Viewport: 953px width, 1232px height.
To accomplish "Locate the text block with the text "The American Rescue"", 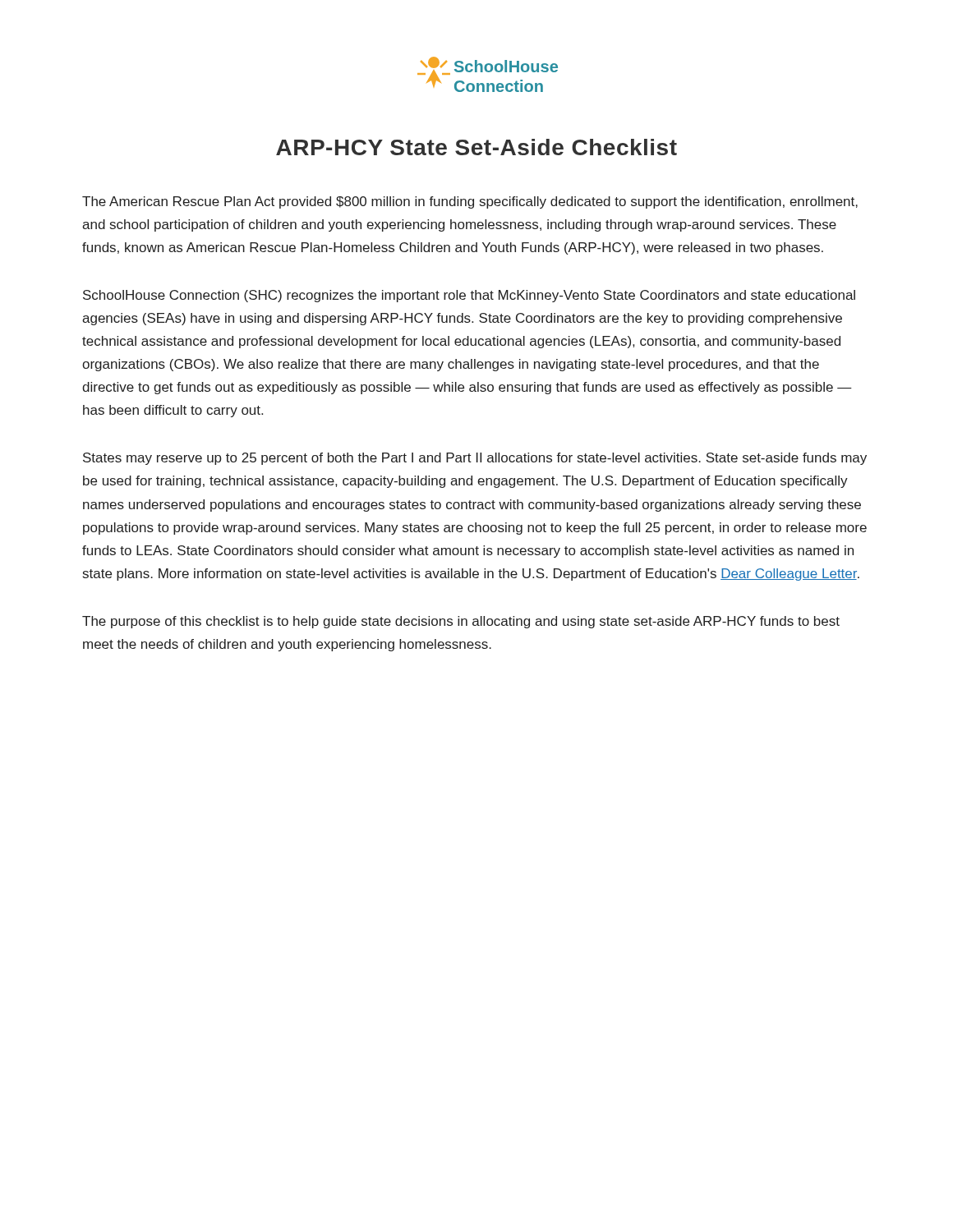I will (x=470, y=225).
